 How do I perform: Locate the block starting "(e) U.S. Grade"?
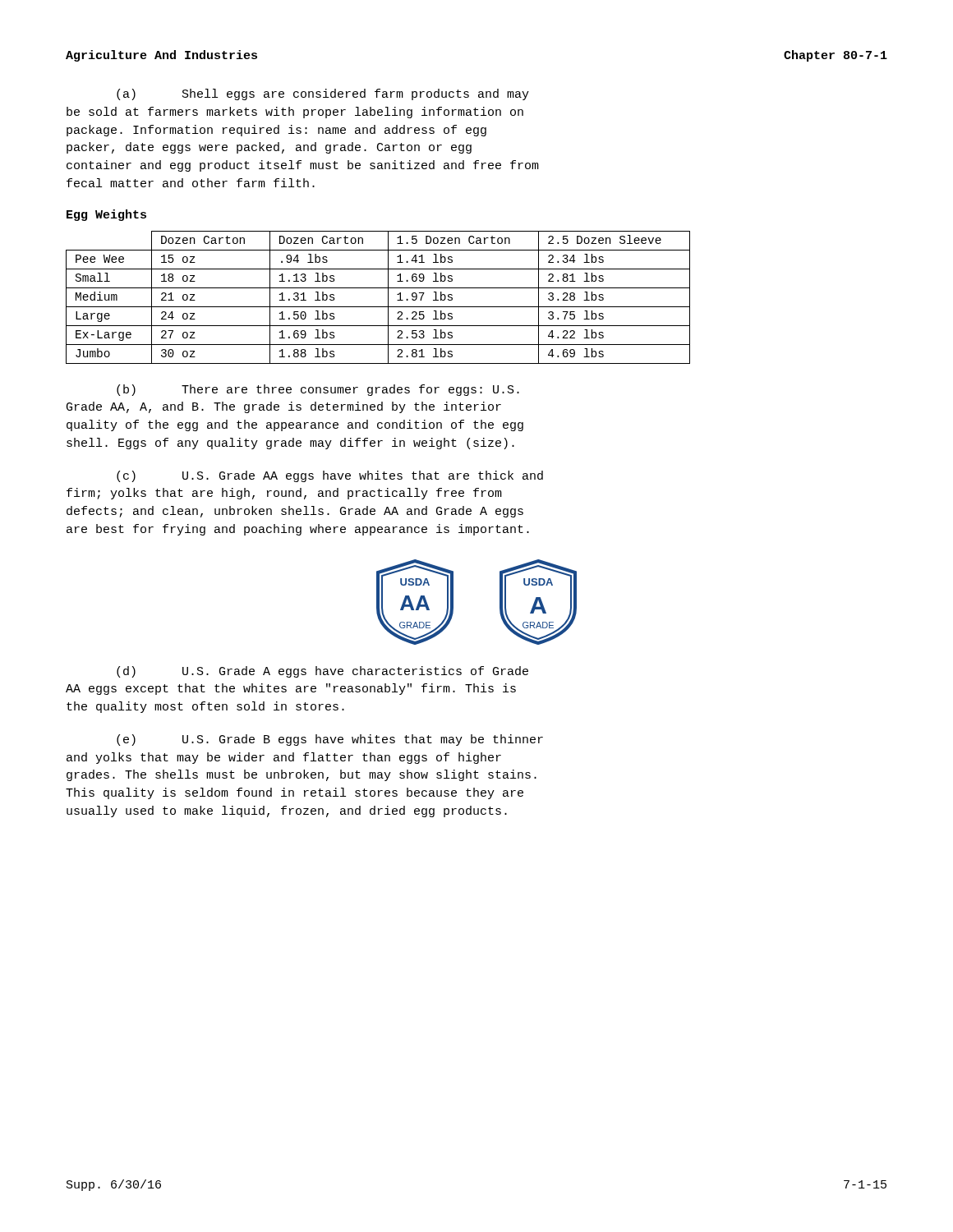tap(476, 775)
